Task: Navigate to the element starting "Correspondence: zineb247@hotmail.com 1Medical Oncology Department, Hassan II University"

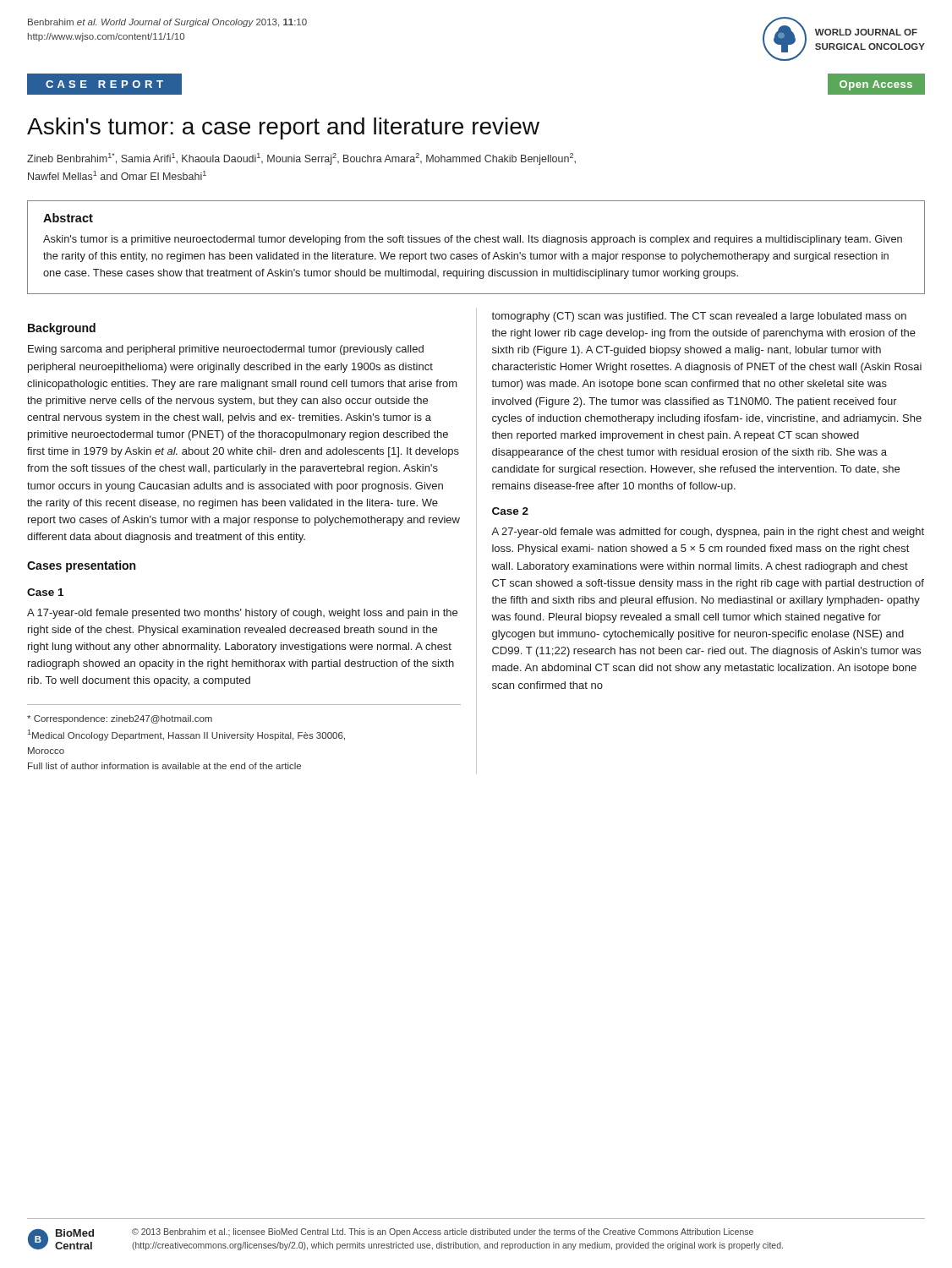Action: [x=186, y=742]
